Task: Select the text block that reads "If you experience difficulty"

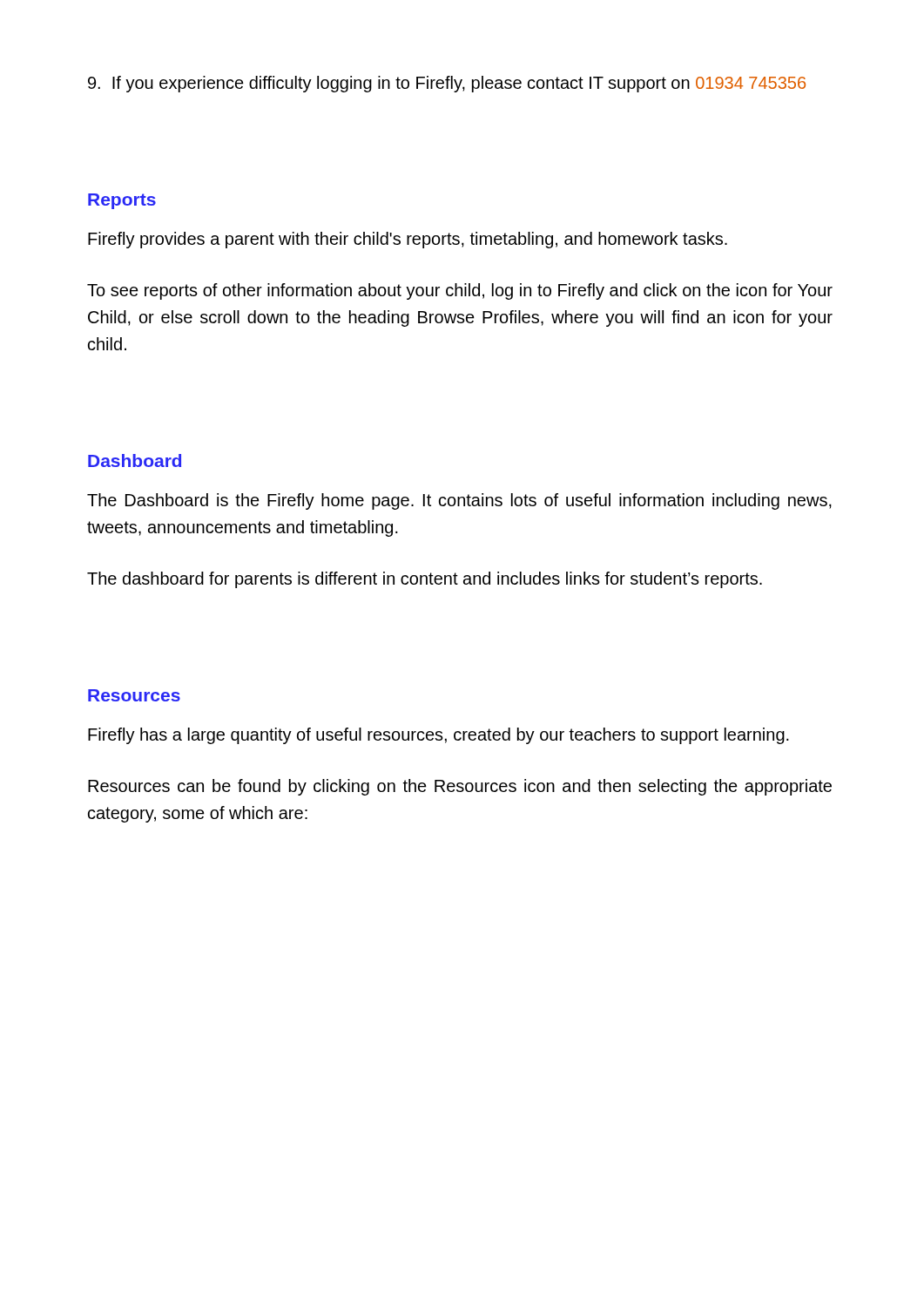Action: pyautogui.click(x=447, y=83)
